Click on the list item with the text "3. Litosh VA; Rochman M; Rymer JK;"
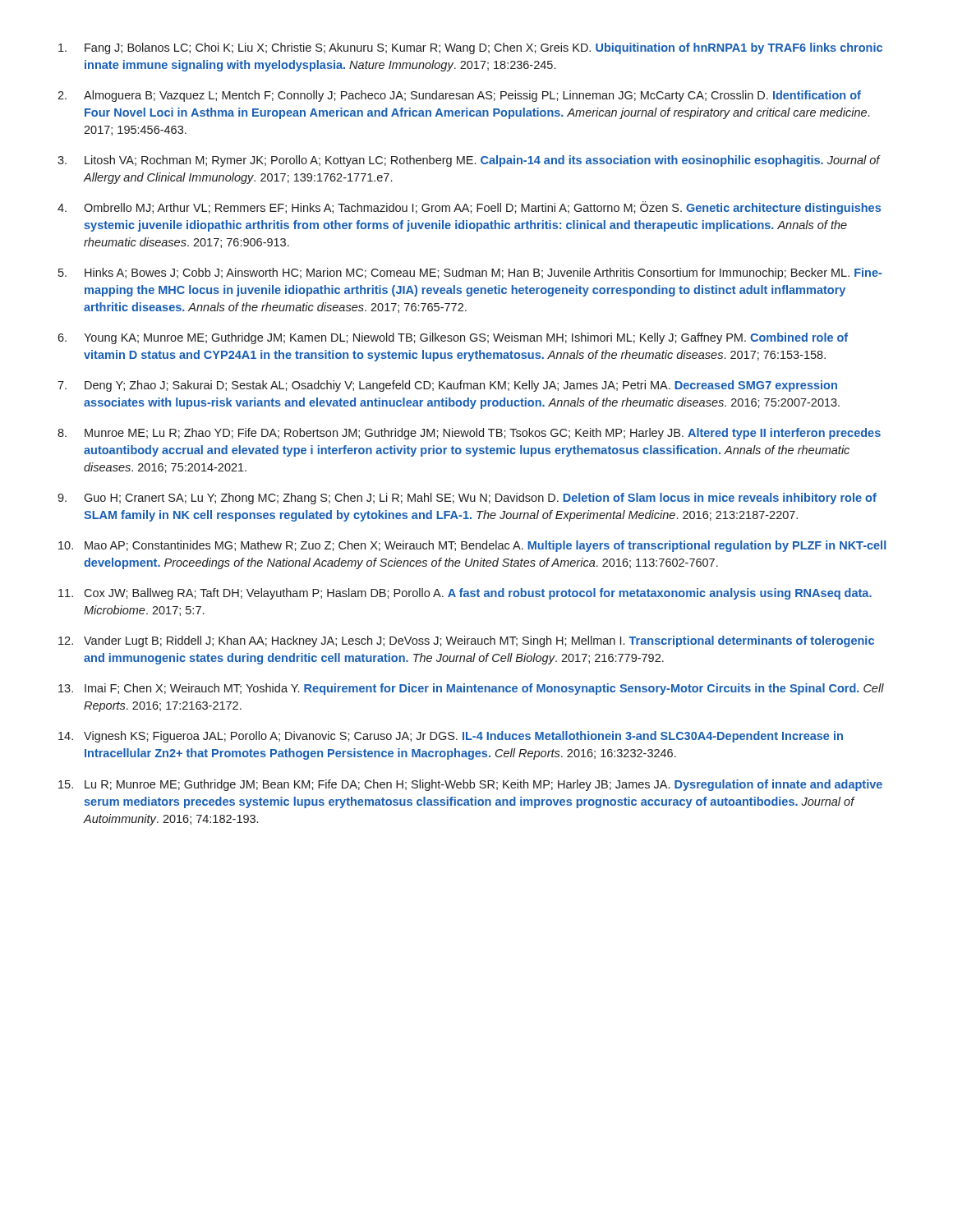The height and width of the screenshot is (1232, 953). tap(472, 169)
